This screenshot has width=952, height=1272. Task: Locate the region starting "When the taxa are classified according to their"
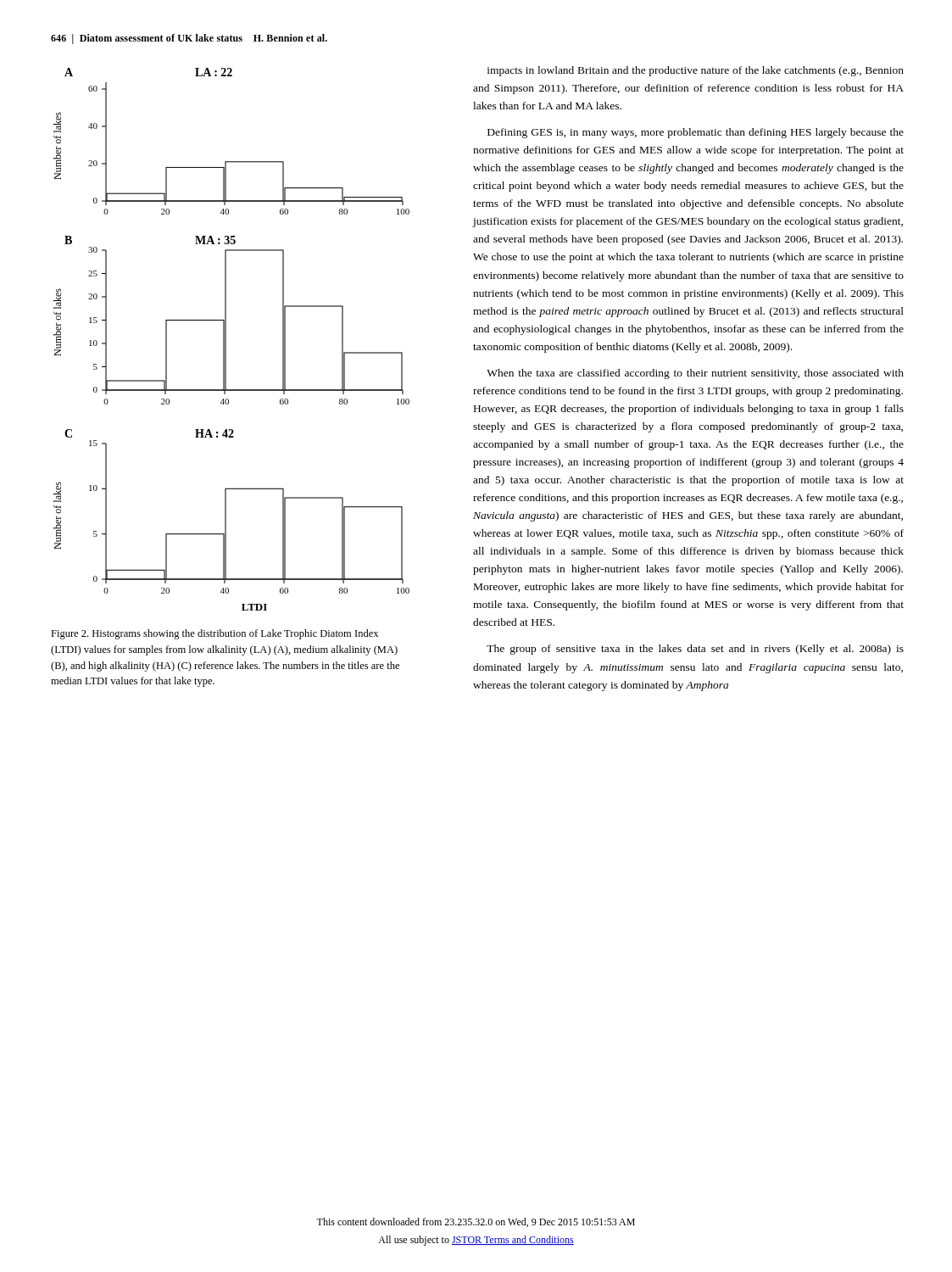688,497
